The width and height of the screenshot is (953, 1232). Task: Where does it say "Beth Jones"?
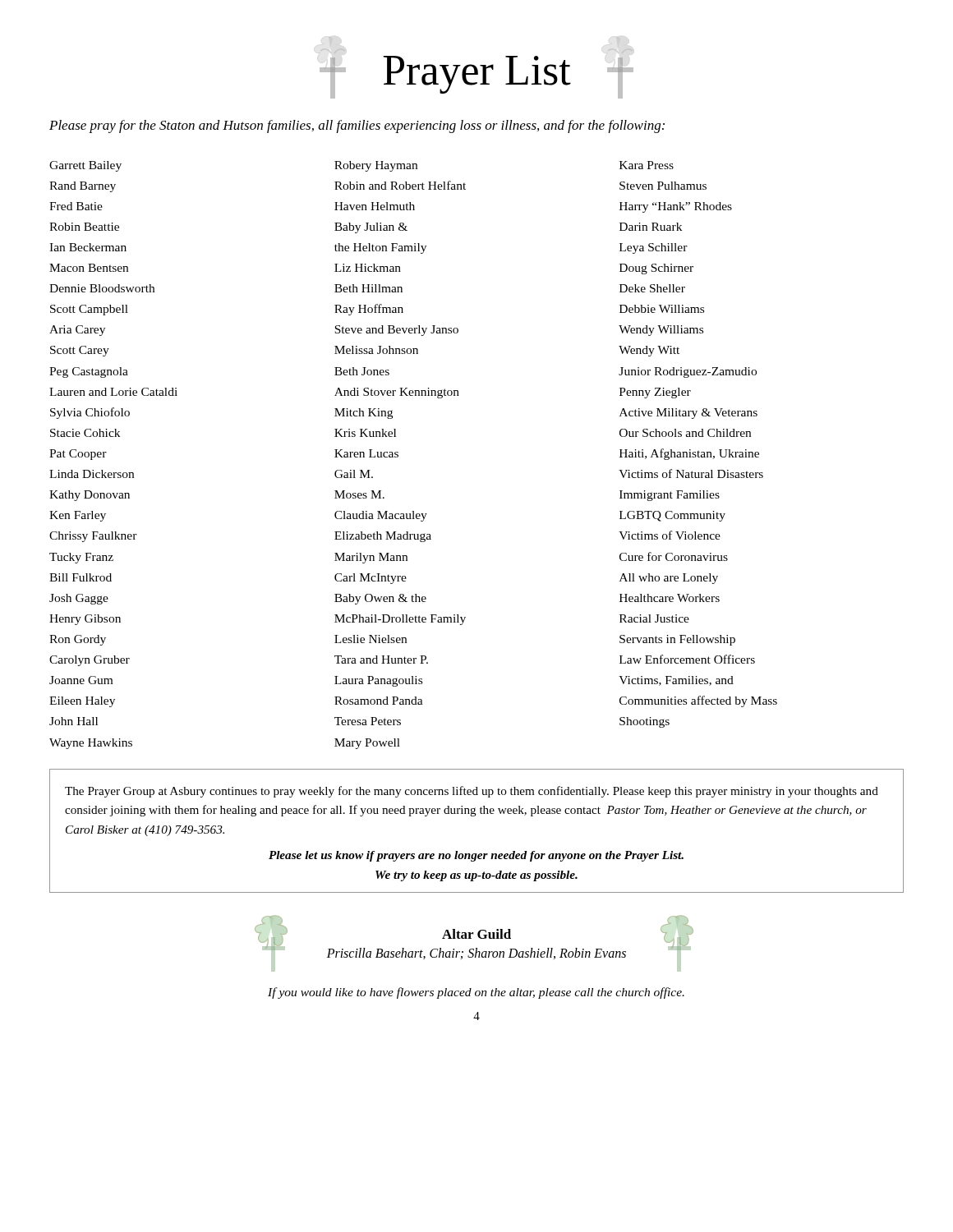point(362,371)
